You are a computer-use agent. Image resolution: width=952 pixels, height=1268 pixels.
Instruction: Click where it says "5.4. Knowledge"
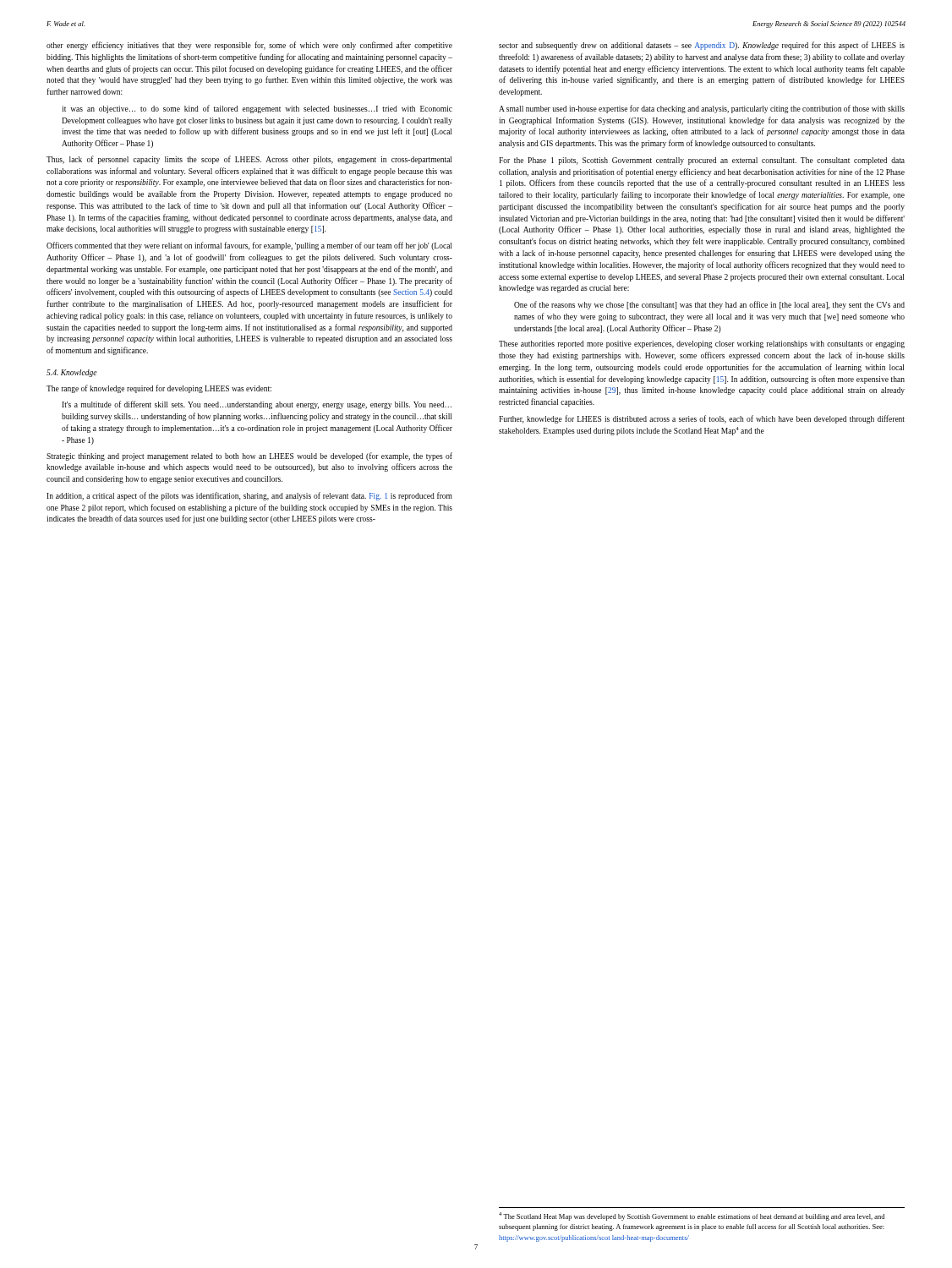[71, 373]
